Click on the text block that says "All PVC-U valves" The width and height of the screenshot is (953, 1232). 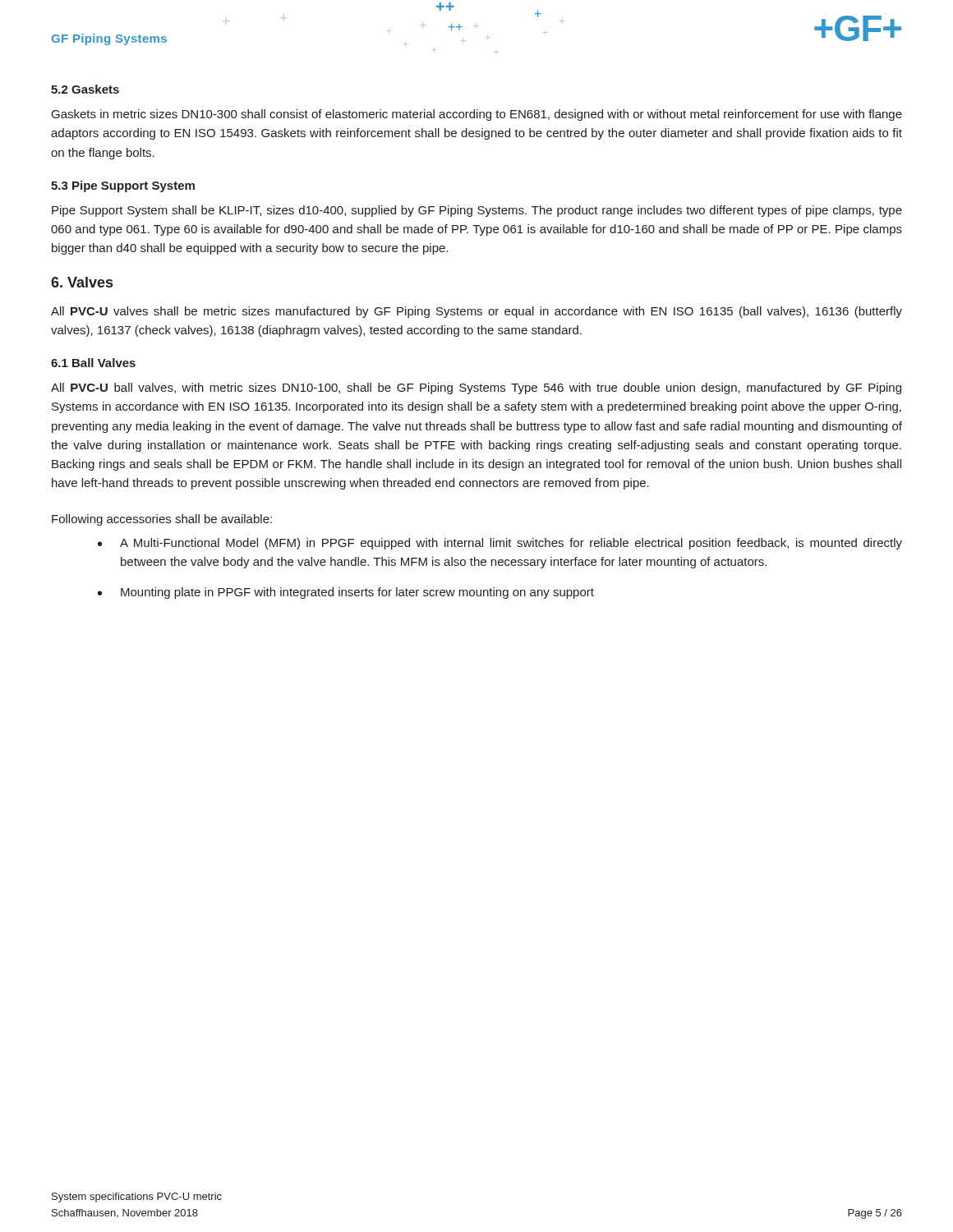pyautogui.click(x=476, y=320)
